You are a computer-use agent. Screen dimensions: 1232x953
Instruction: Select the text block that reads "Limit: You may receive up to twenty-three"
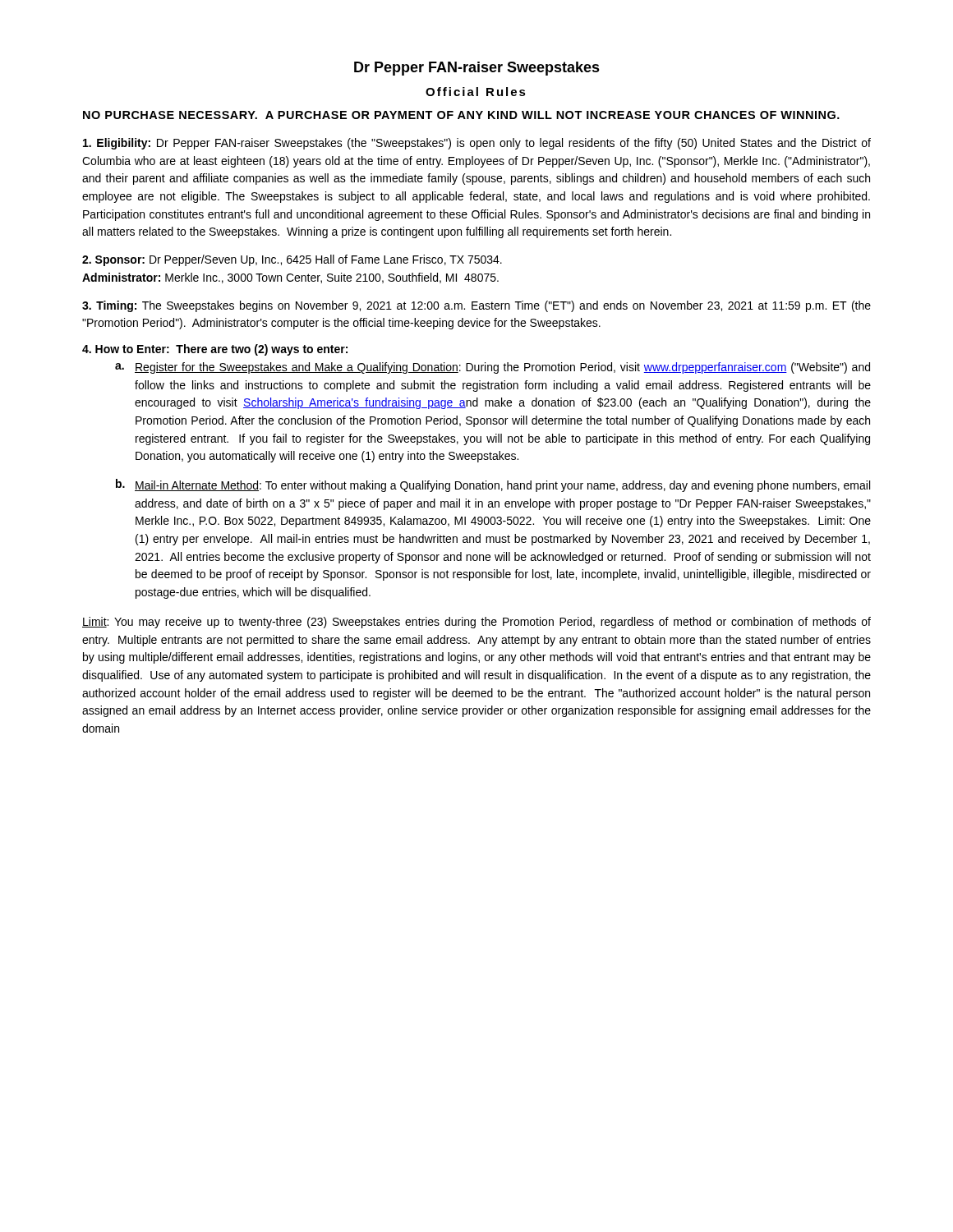[476, 675]
